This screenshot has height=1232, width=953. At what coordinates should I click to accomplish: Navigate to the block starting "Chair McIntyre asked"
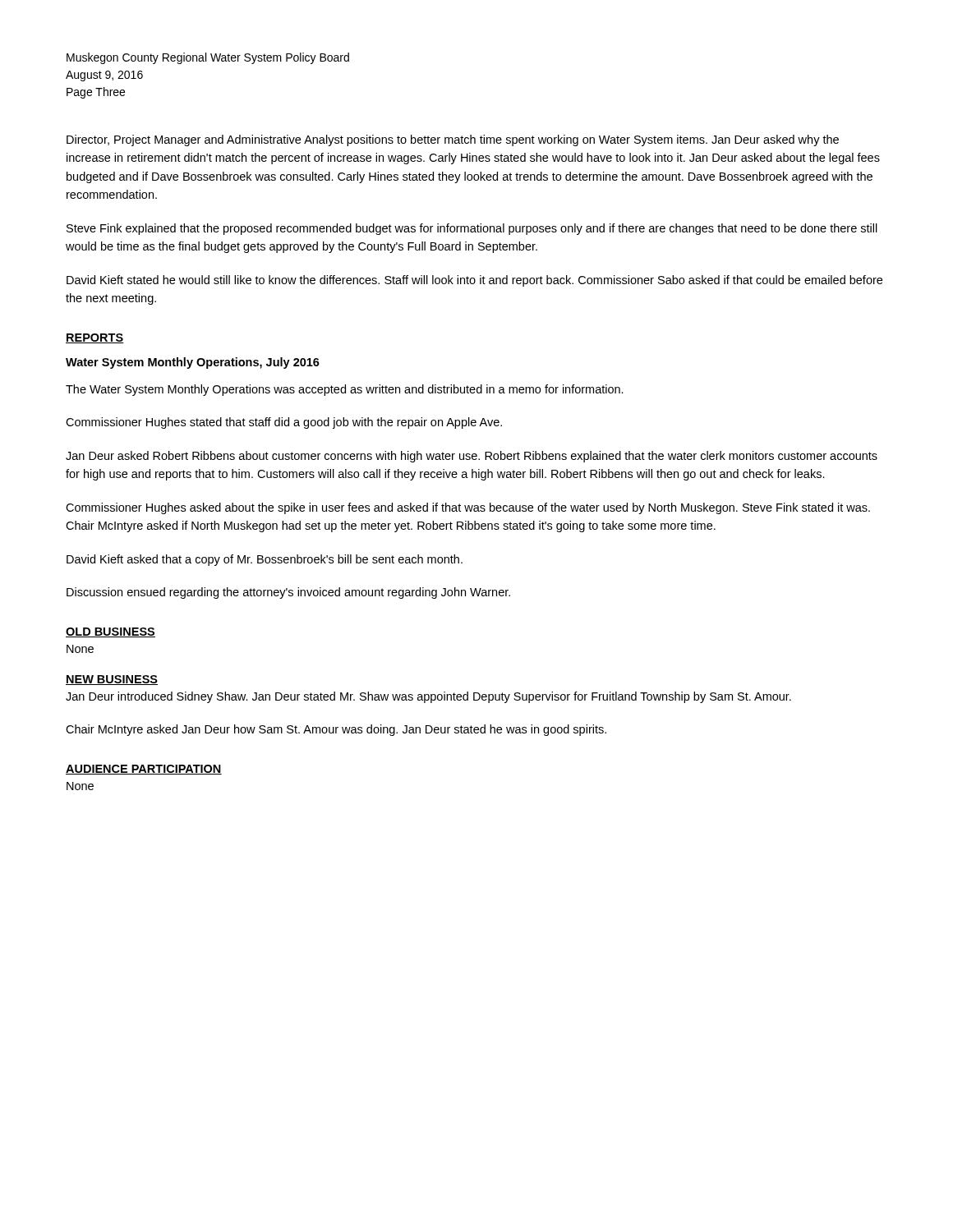[x=337, y=730]
